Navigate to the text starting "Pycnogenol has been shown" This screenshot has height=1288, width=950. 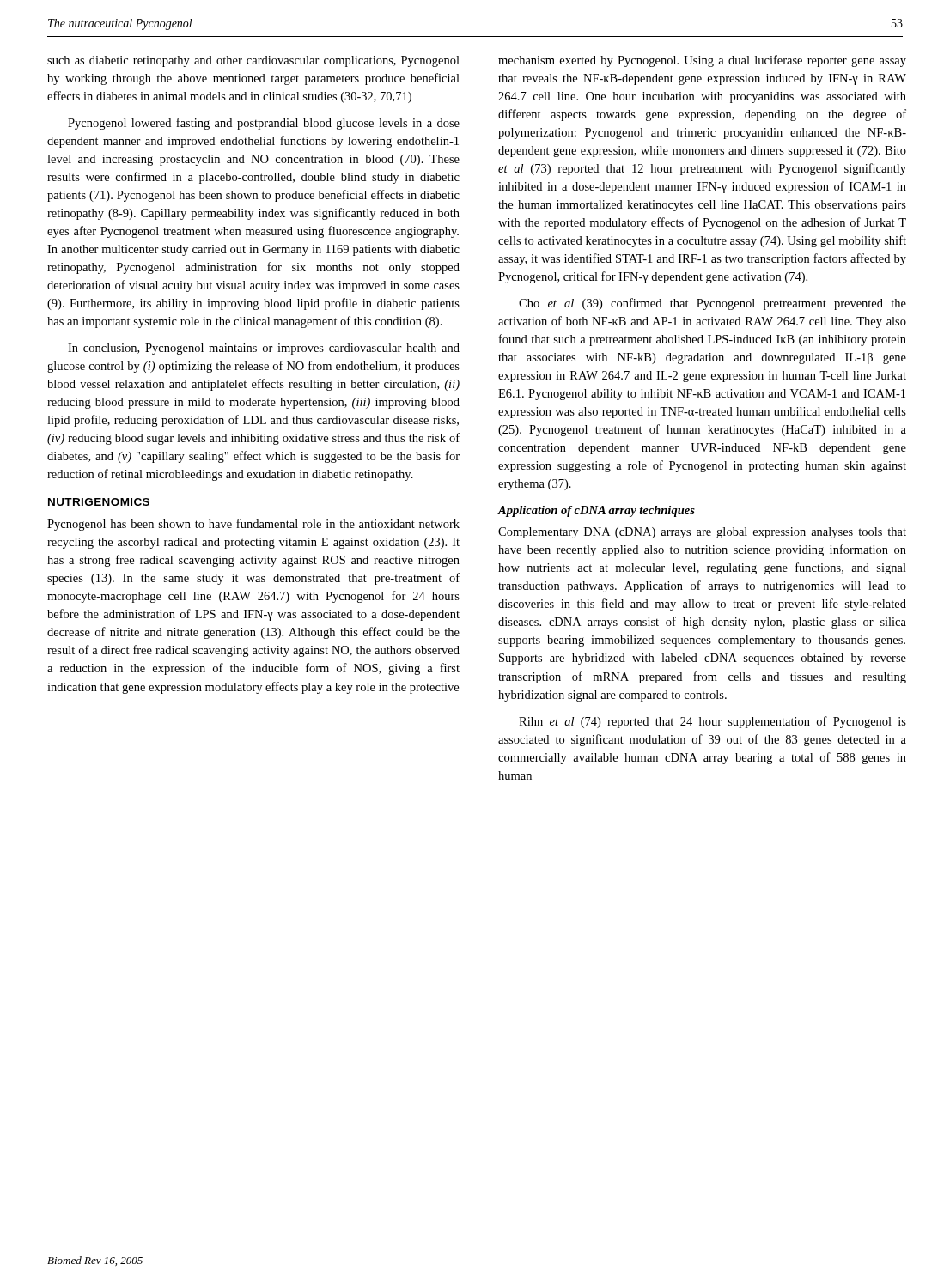[253, 606]
